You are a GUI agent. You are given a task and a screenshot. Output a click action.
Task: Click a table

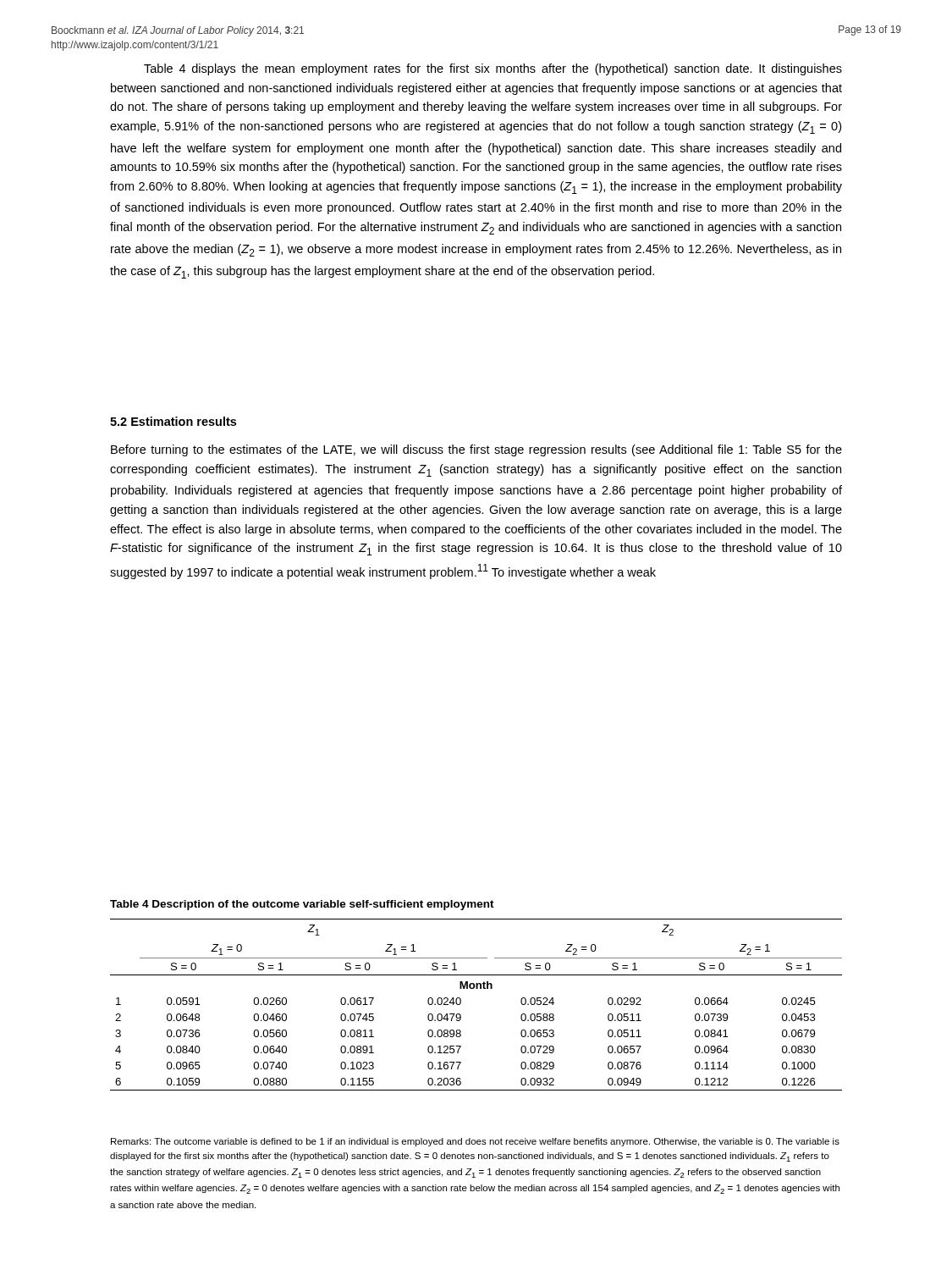[x=476, y=1005]
